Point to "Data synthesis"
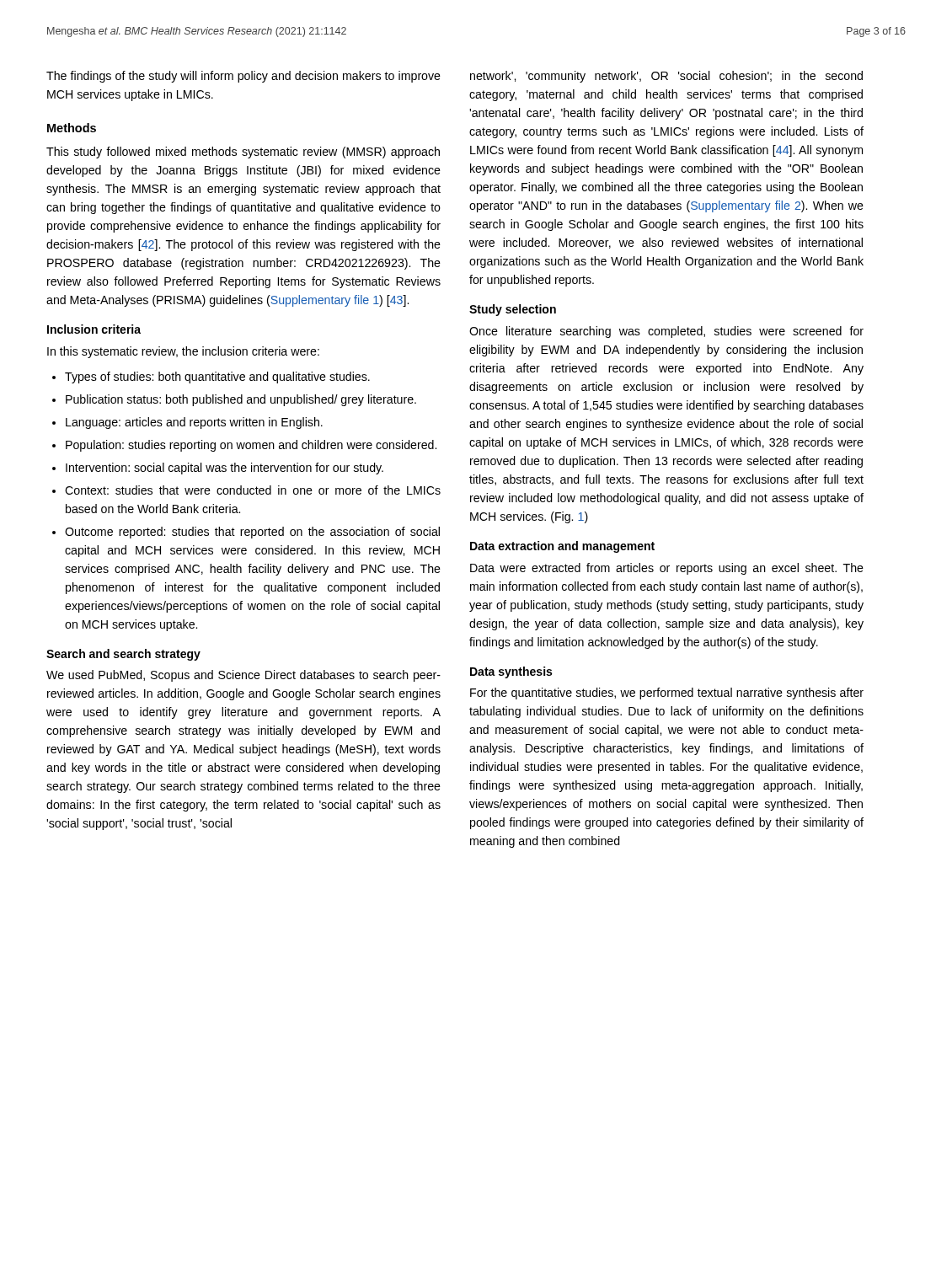The width and height of the screenshot is (952, 1264). (511, 671)
